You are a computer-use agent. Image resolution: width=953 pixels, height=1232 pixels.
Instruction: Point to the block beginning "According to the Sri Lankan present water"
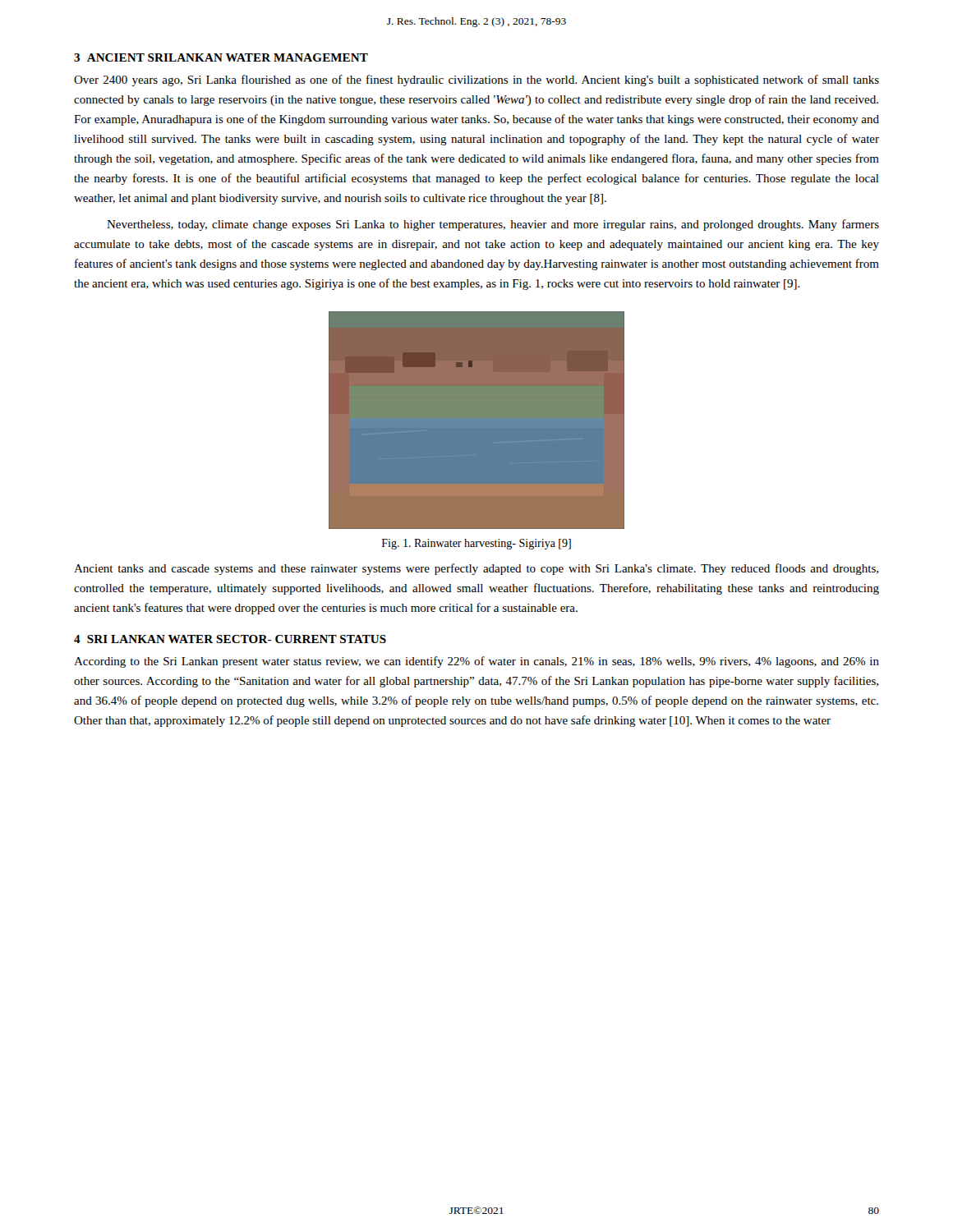point(476,691)
